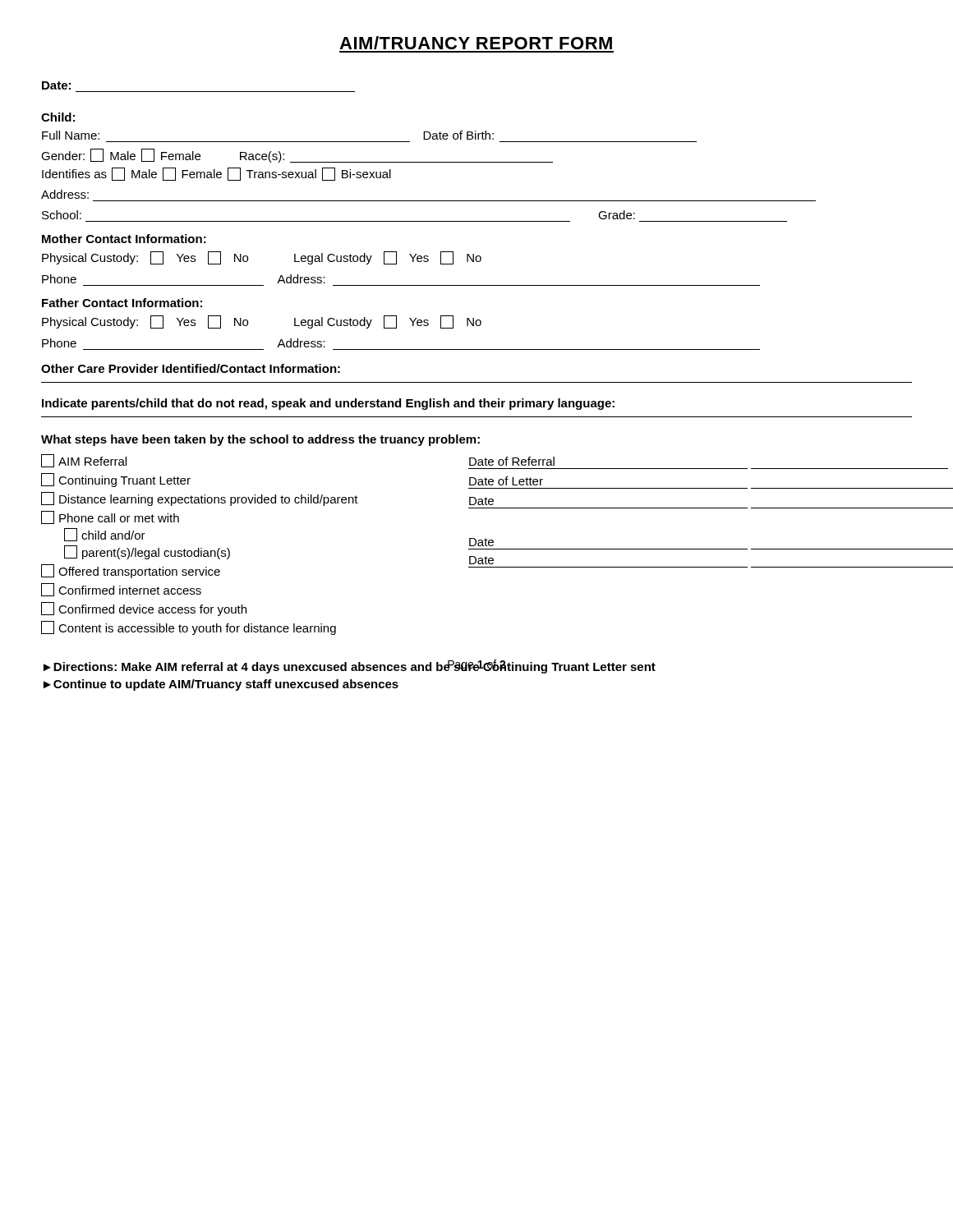Locate the list item containing "Distance learning expectations provided"
This screenshot has width=953, height=1232.
(199, 499)
